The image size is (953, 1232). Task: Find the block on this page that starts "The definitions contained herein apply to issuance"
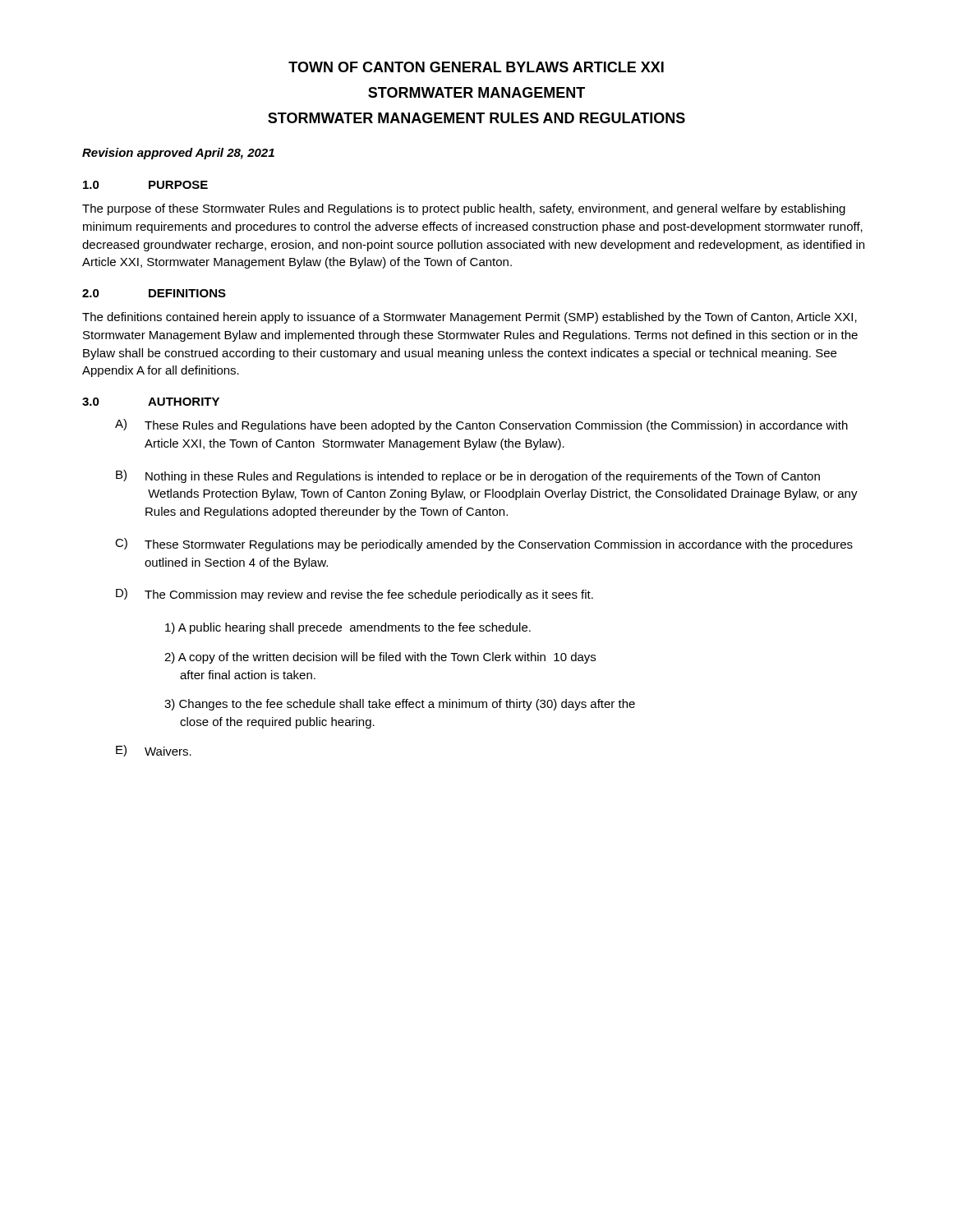[x=470, y=343]
